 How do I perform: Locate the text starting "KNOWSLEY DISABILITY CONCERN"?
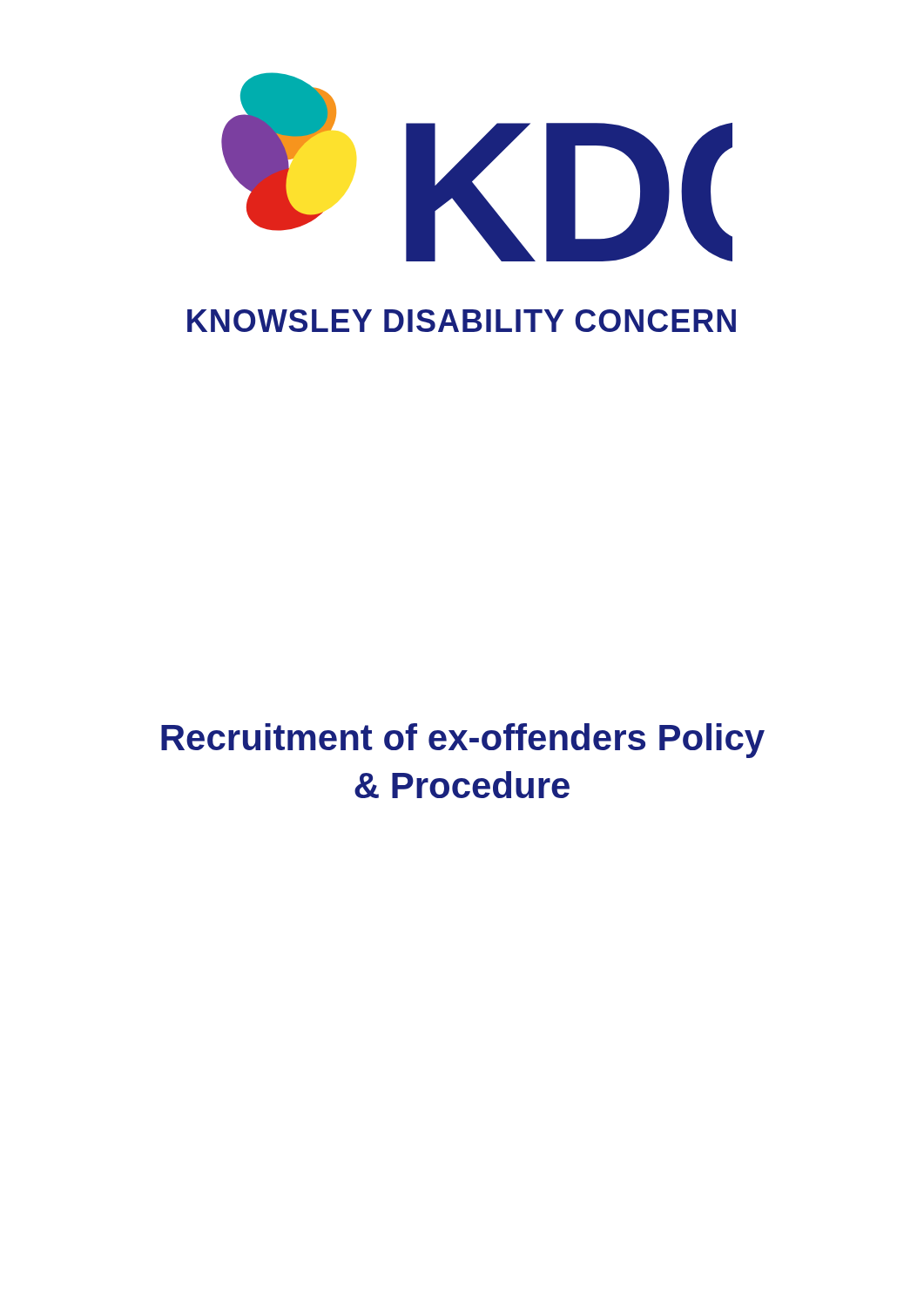click(x=462, y=321)
